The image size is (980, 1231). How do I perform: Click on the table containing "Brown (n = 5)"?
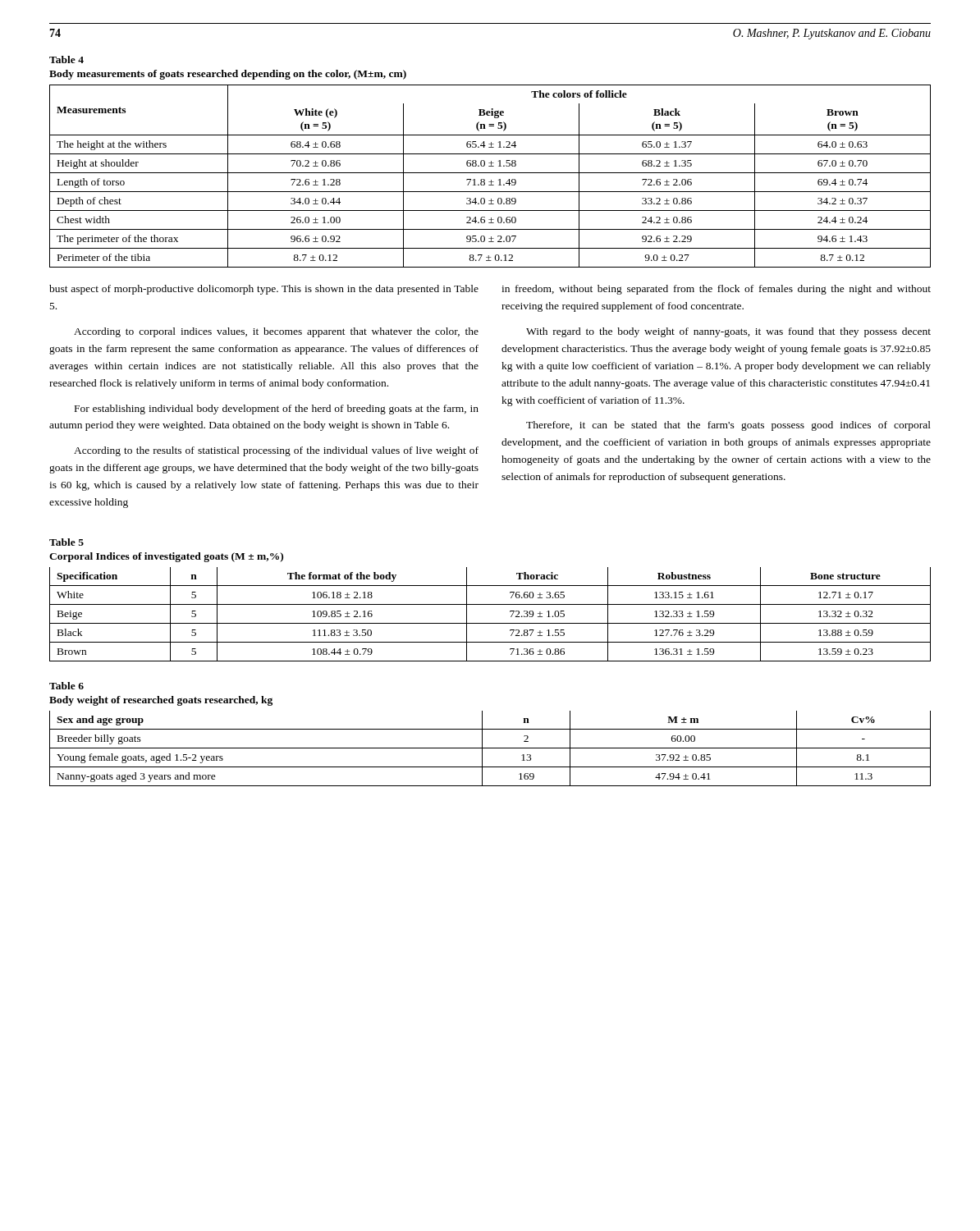[490, 176]
